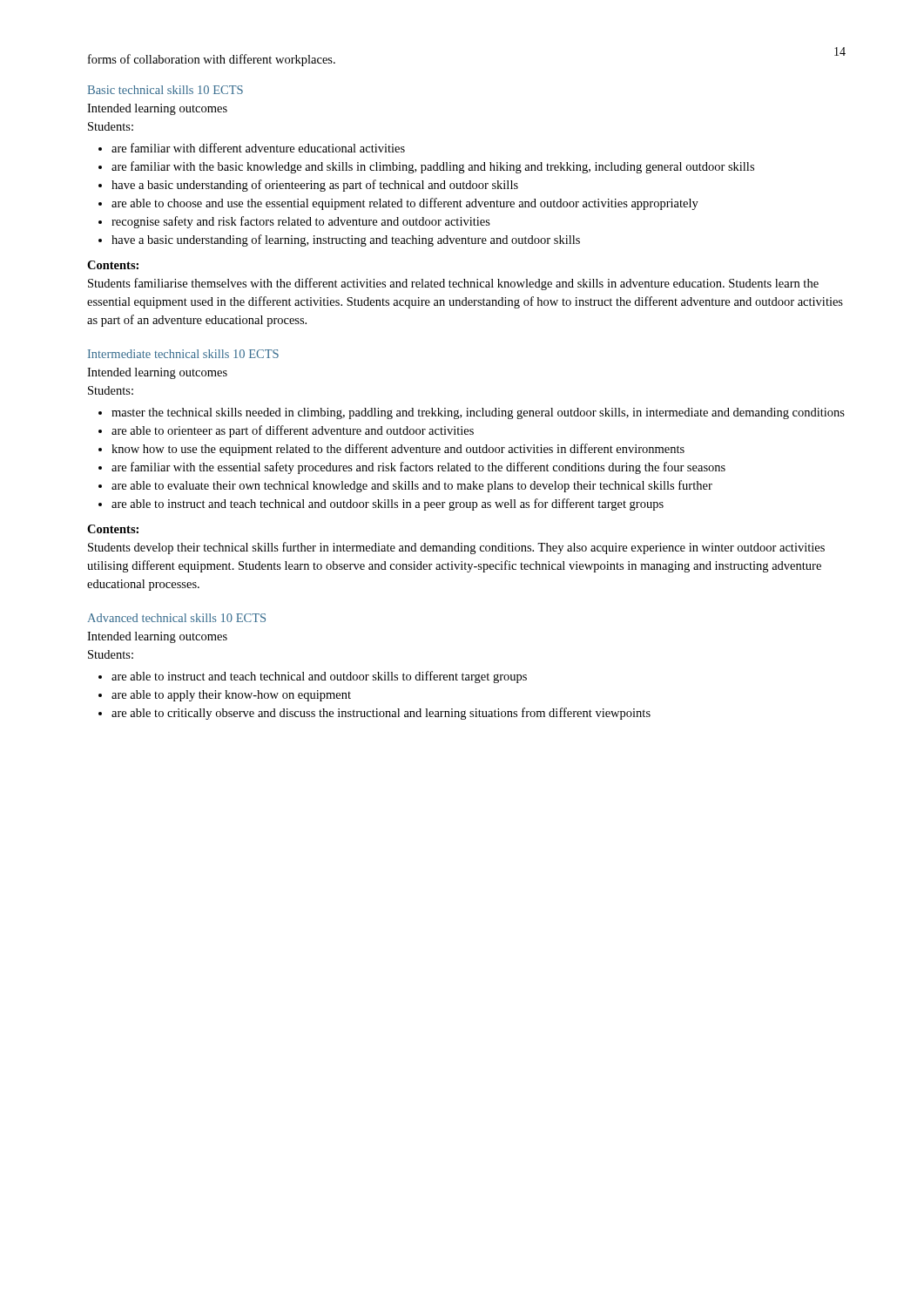The height and width of the screenshot is (1307, 924).
Task: Find the block starting "forms of collaboration with different"
Action: tap(212, 59)
